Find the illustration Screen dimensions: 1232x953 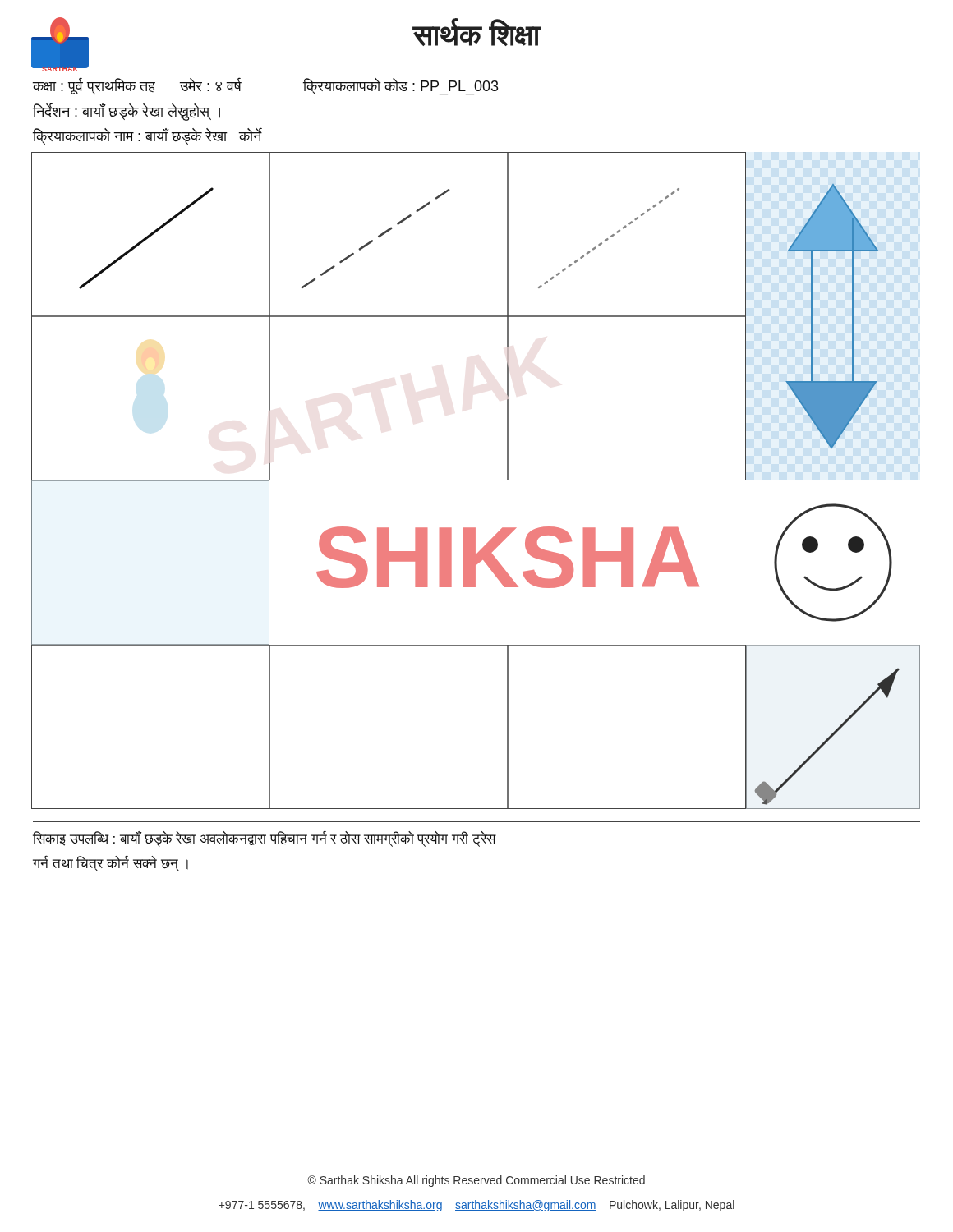(x=476, y=480)
